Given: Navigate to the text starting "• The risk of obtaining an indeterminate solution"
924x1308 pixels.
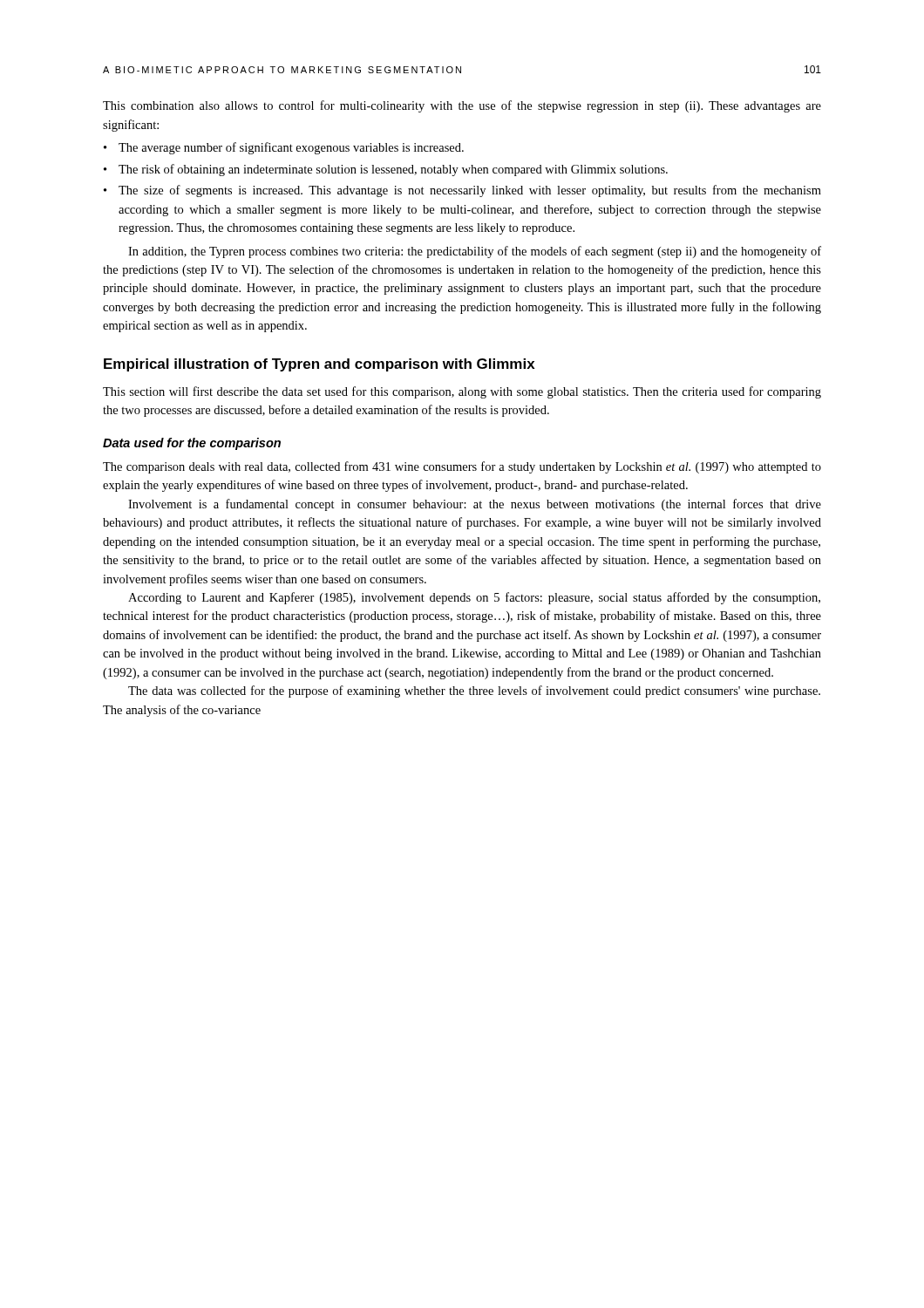Looking at the screenshot, I should coord(462,170).
